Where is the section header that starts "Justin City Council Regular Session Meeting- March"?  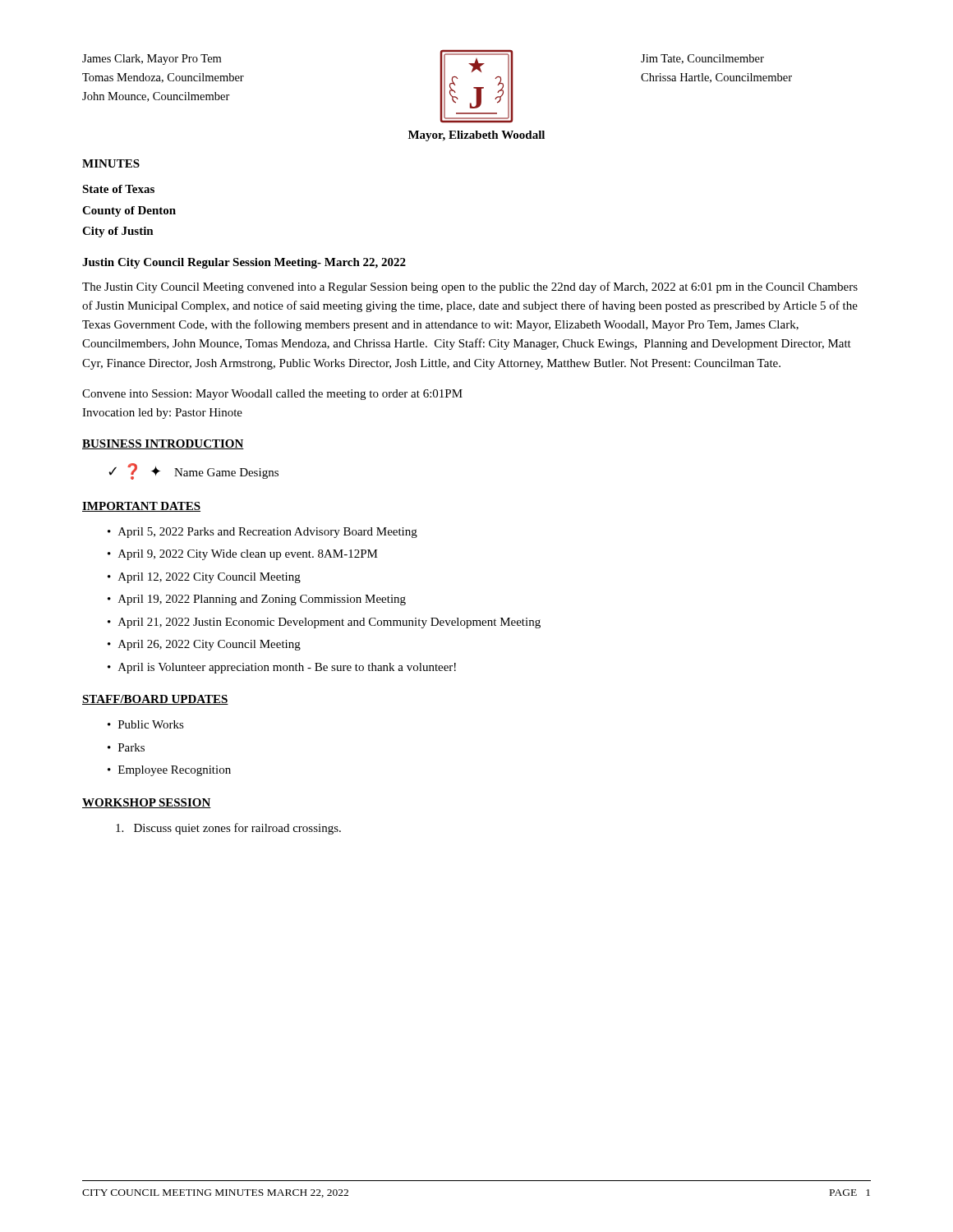click(244, 262)
